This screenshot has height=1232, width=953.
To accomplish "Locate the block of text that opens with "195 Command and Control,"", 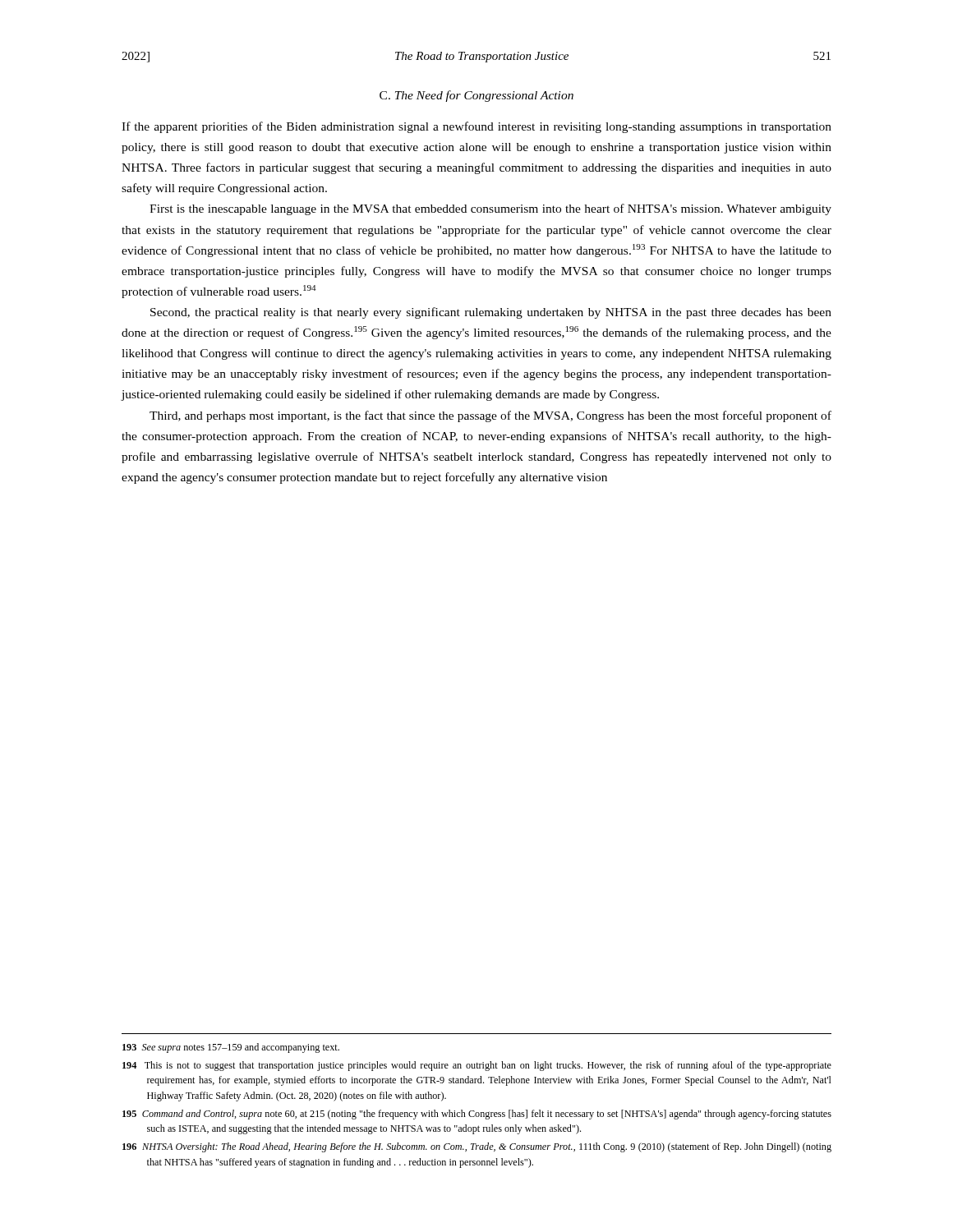I will [476, 1121].
